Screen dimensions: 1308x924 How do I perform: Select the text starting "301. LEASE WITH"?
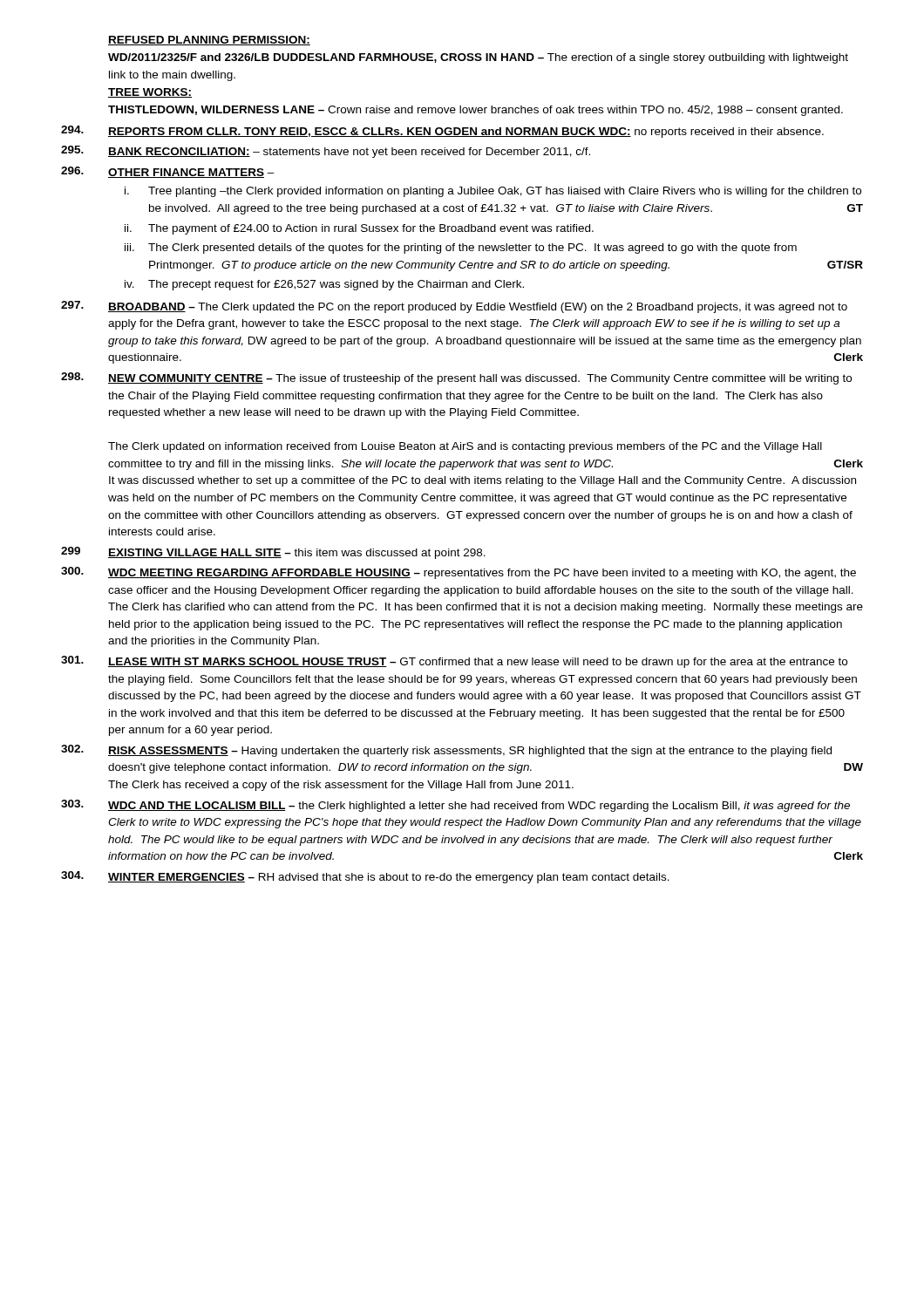pos(462,696)
